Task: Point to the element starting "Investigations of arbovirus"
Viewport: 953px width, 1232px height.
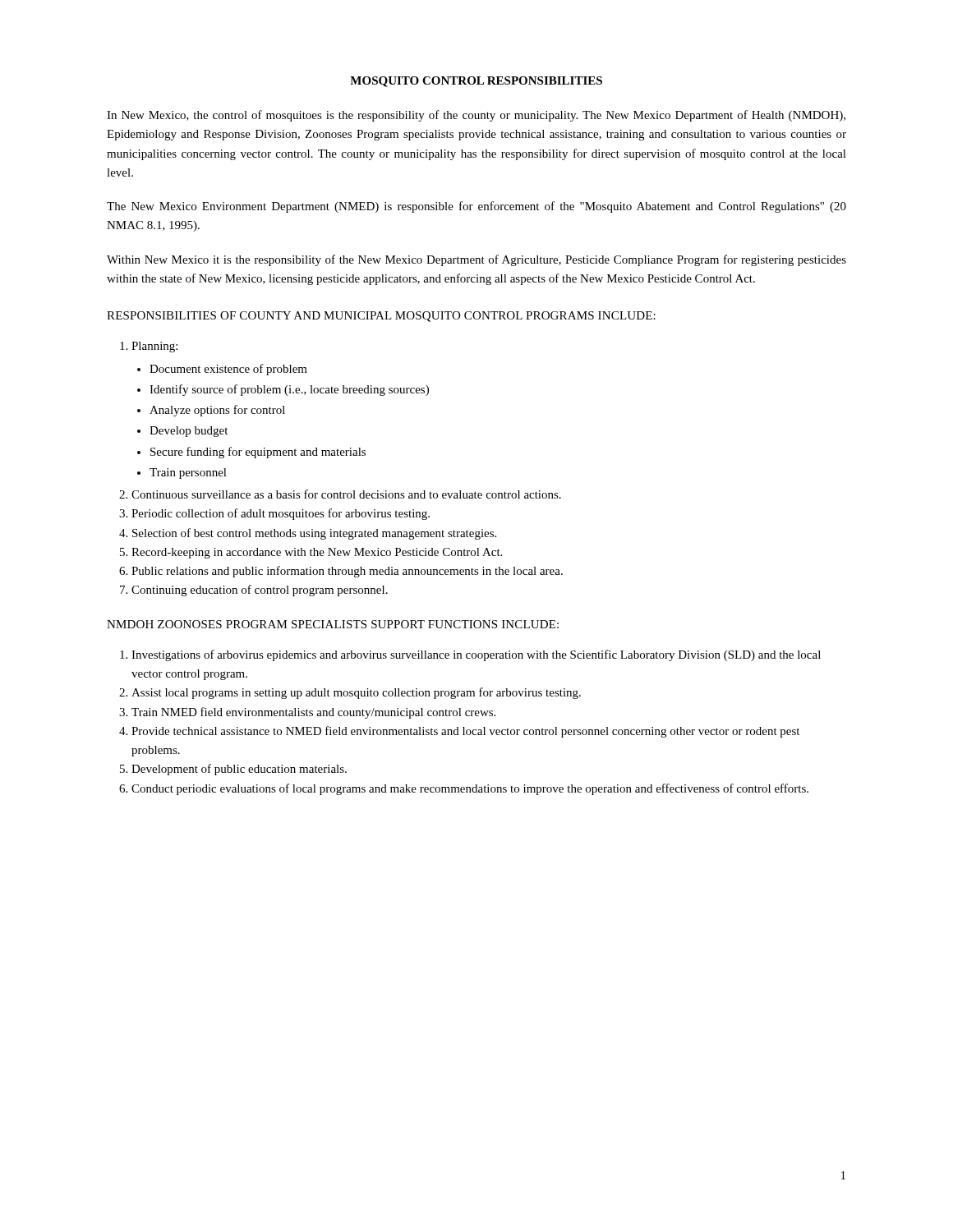Action: coord(489,664)
